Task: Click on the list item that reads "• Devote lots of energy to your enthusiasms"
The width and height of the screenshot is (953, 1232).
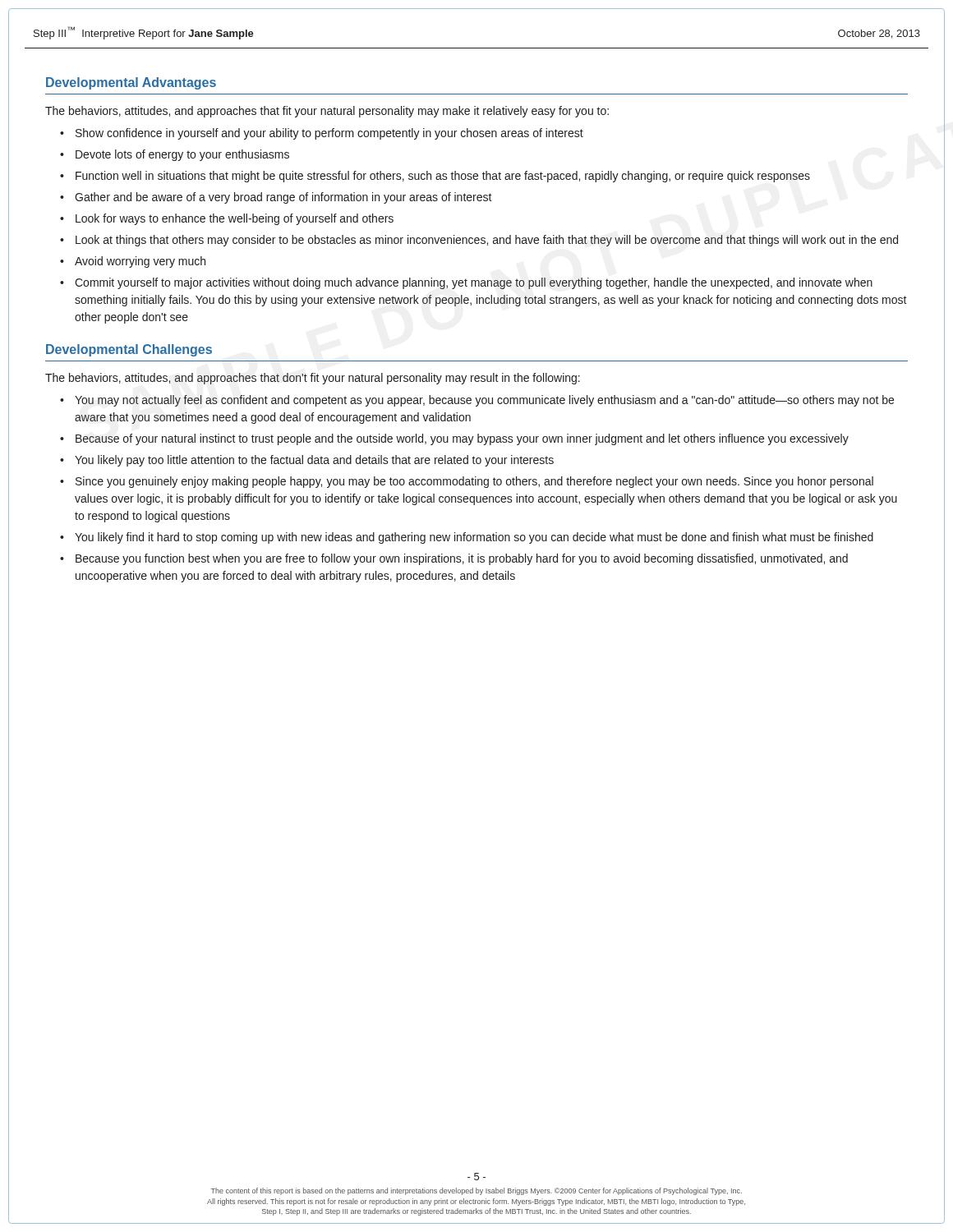Action: pos(175,155)
